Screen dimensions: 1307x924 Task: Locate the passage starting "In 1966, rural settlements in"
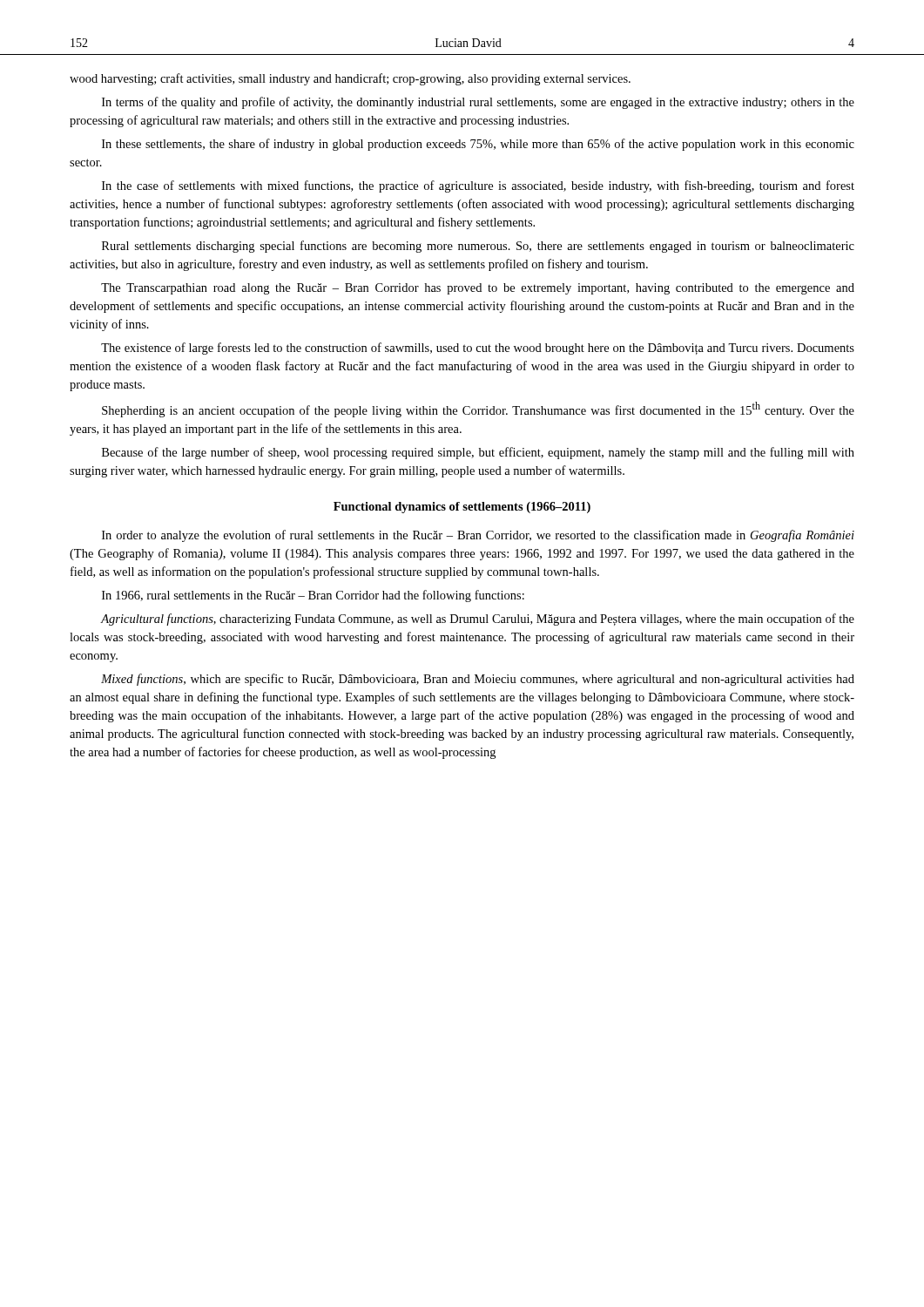(462, 596)
